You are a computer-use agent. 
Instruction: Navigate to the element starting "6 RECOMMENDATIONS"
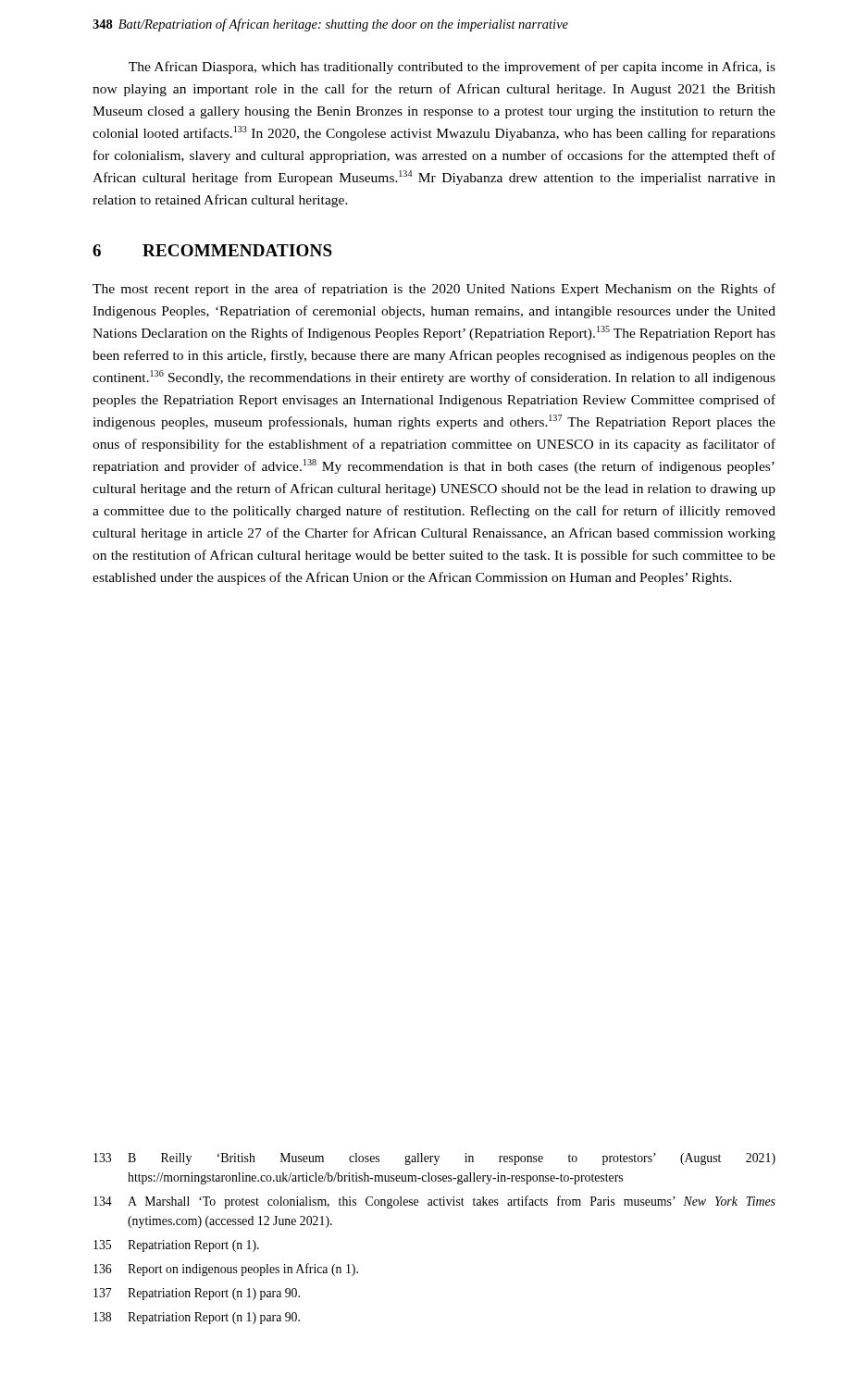tap(212, 251)
